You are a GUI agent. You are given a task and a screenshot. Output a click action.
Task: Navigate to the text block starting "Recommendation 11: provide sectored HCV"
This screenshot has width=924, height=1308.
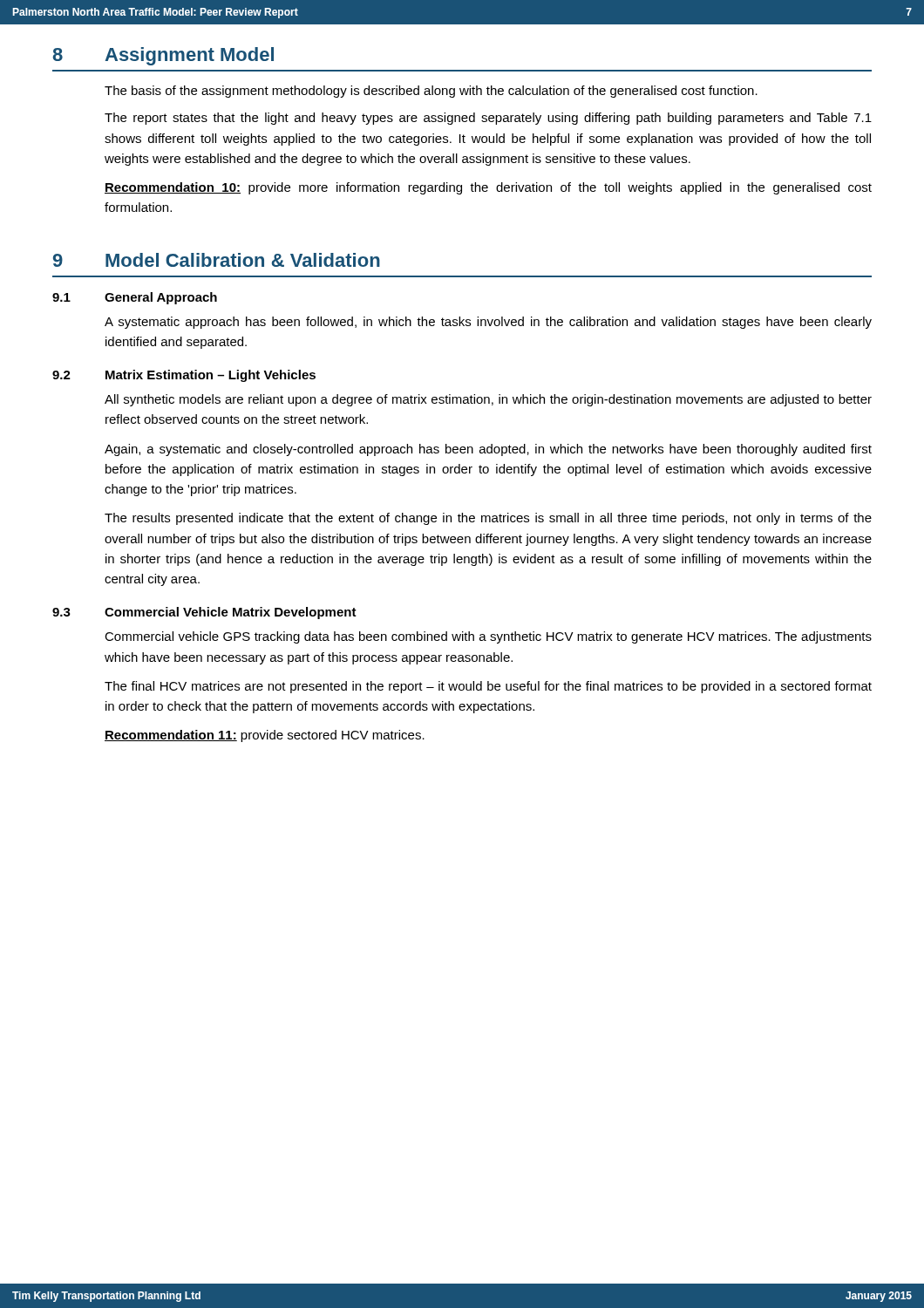265,735
